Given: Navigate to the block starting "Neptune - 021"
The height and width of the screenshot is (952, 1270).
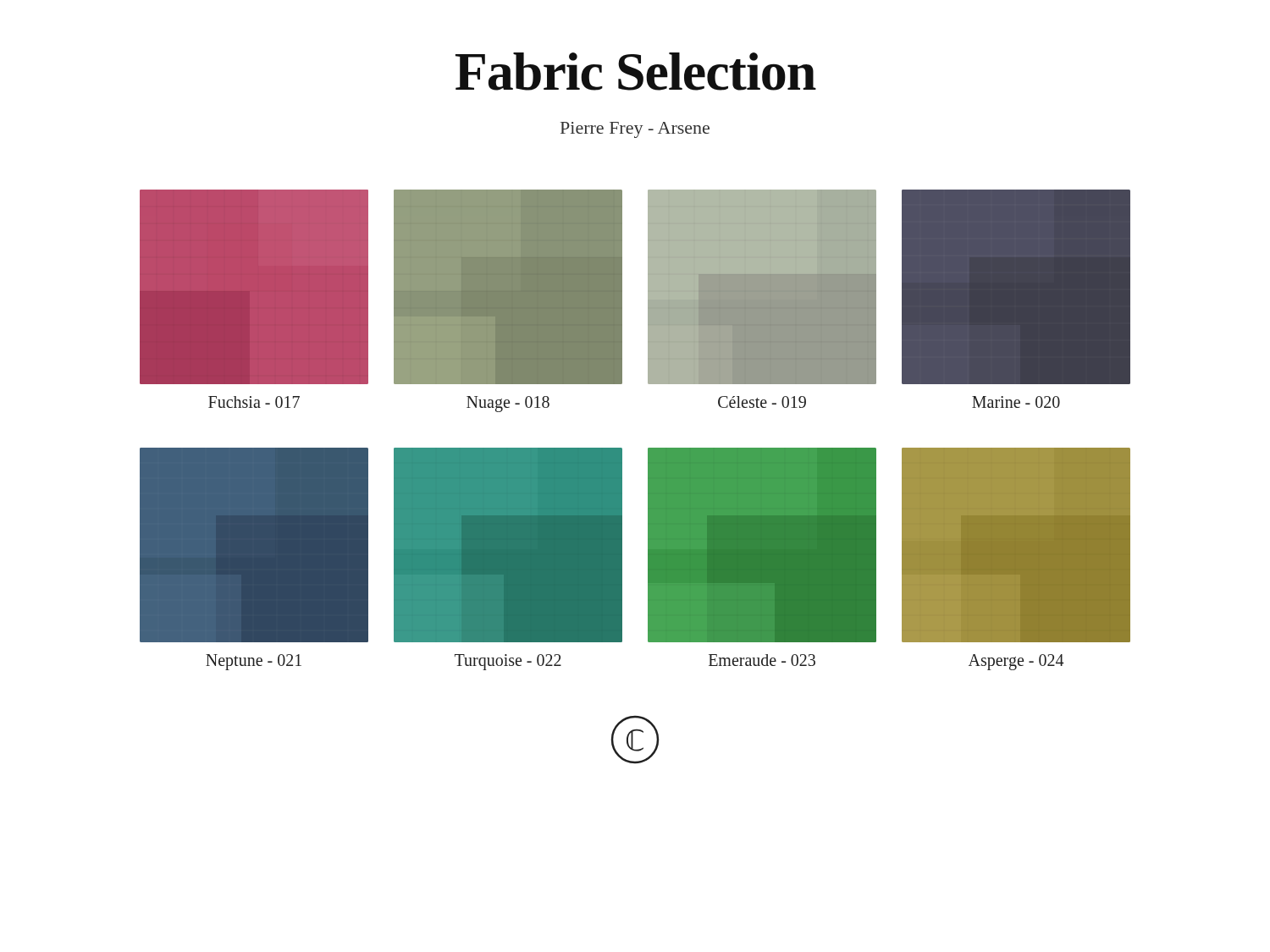Looking at the screenshot, I should point(254,660).
